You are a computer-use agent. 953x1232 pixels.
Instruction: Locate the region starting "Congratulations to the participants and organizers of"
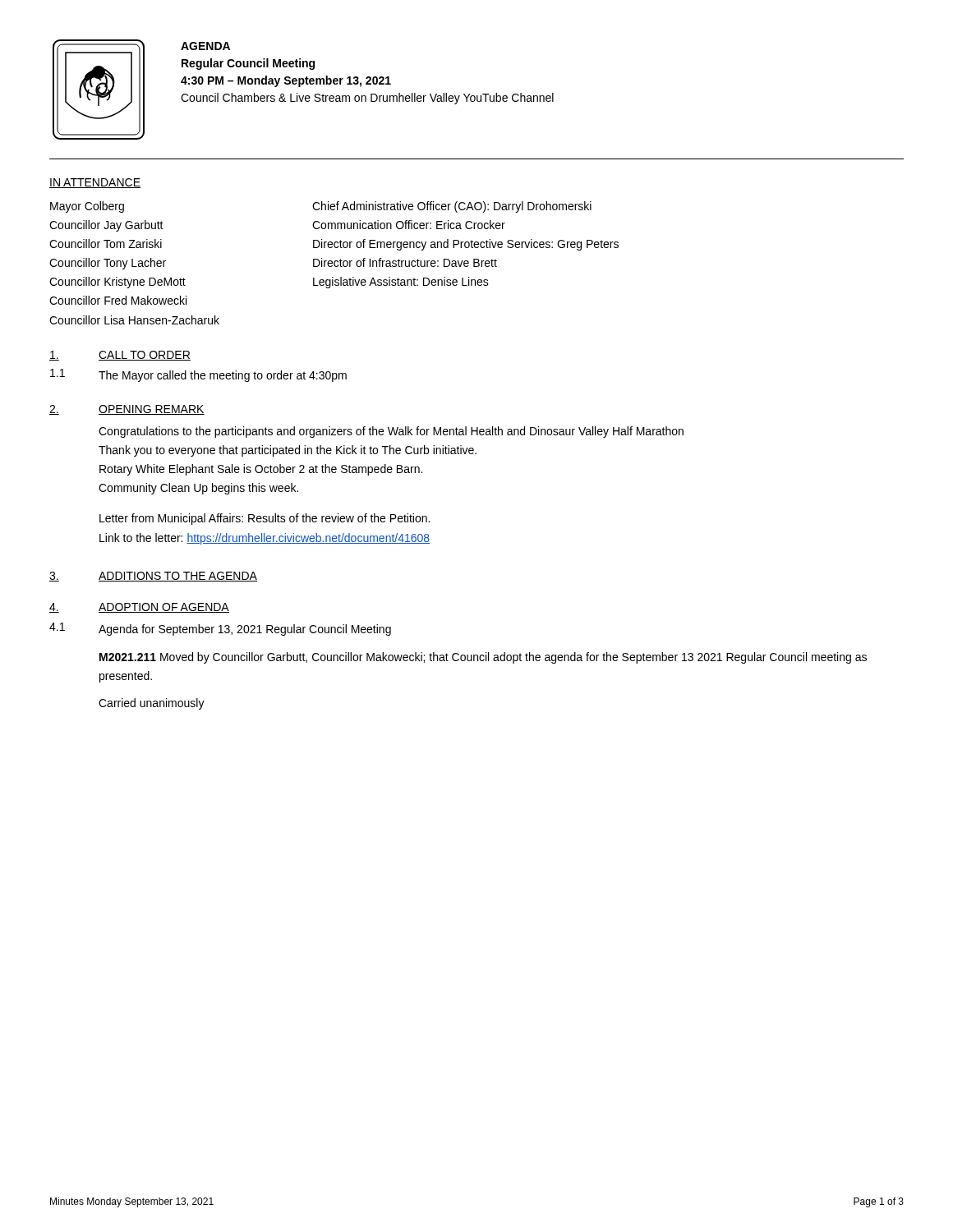coord(391,432)
